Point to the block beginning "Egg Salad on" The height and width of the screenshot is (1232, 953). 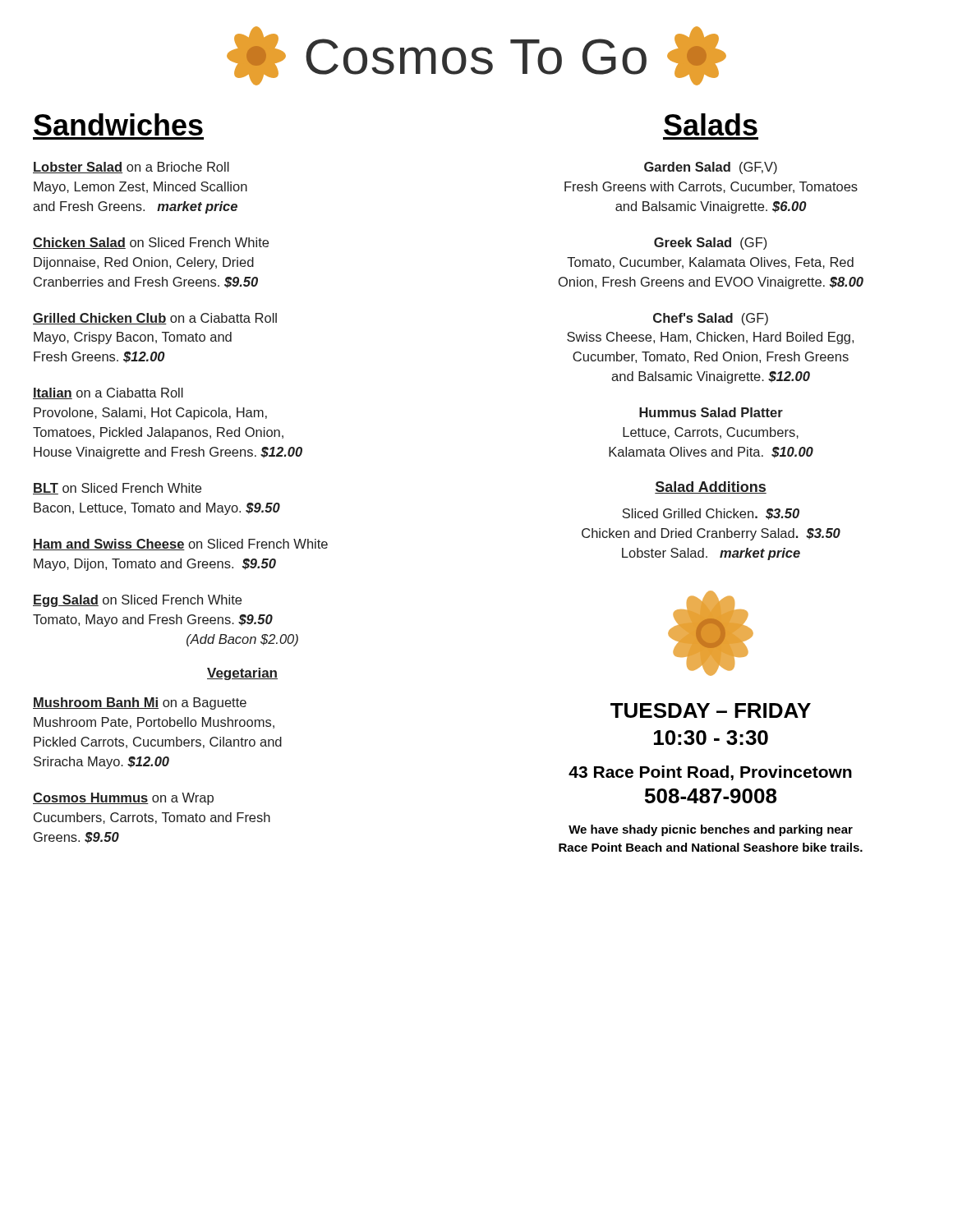coord(242,621)
